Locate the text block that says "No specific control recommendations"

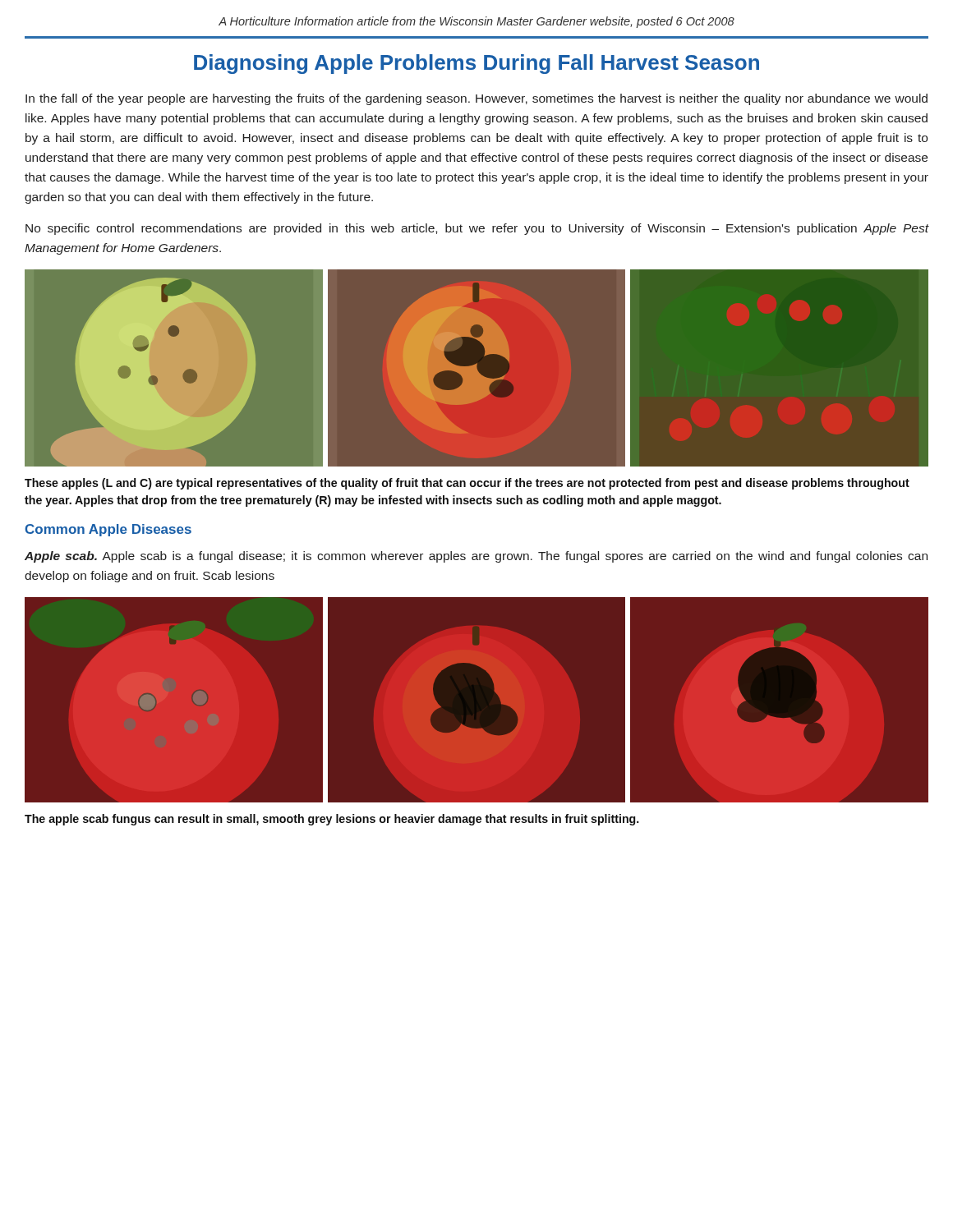click(476, 238)
